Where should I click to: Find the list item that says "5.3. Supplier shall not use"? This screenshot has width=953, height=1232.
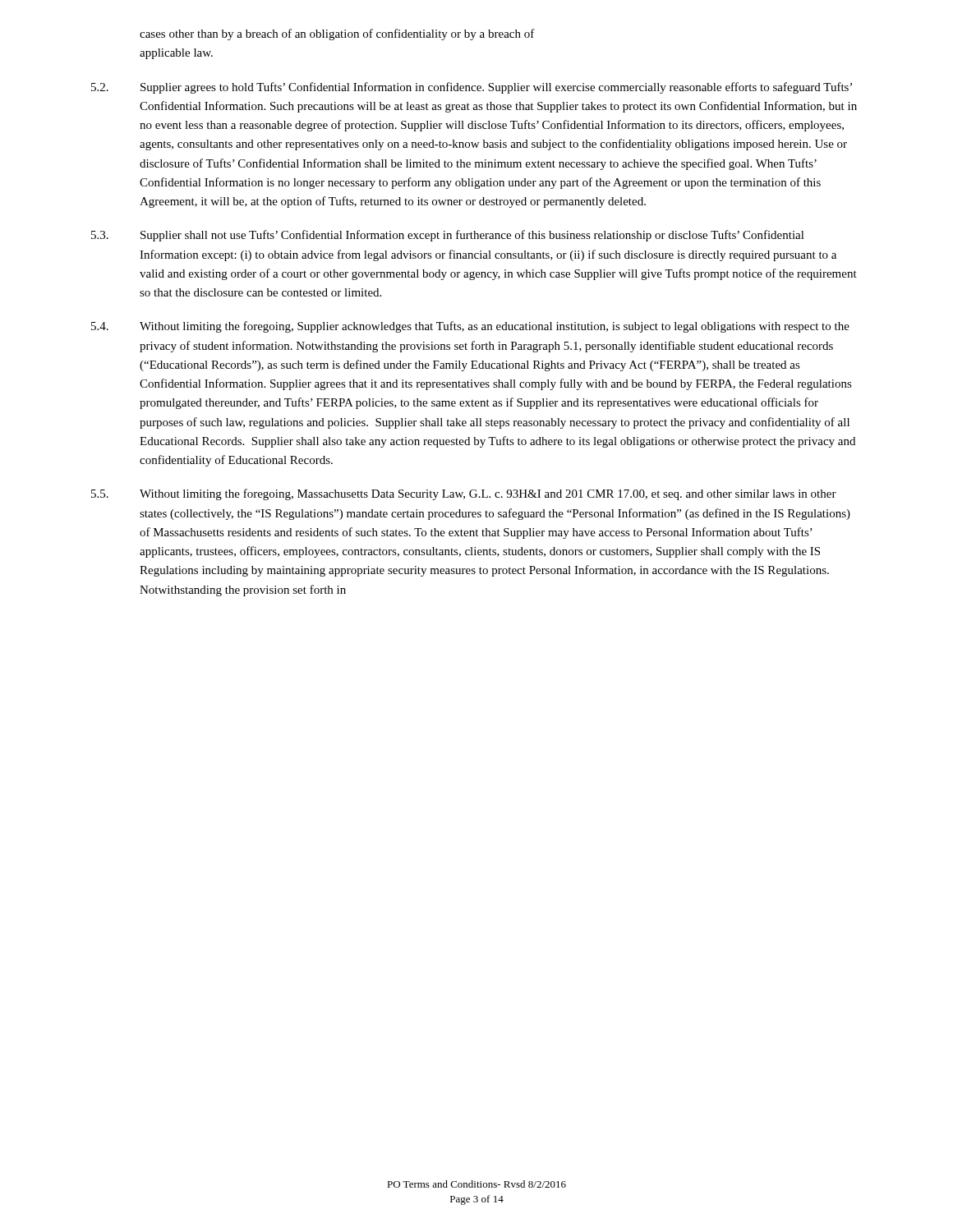[x=476, y=264]
